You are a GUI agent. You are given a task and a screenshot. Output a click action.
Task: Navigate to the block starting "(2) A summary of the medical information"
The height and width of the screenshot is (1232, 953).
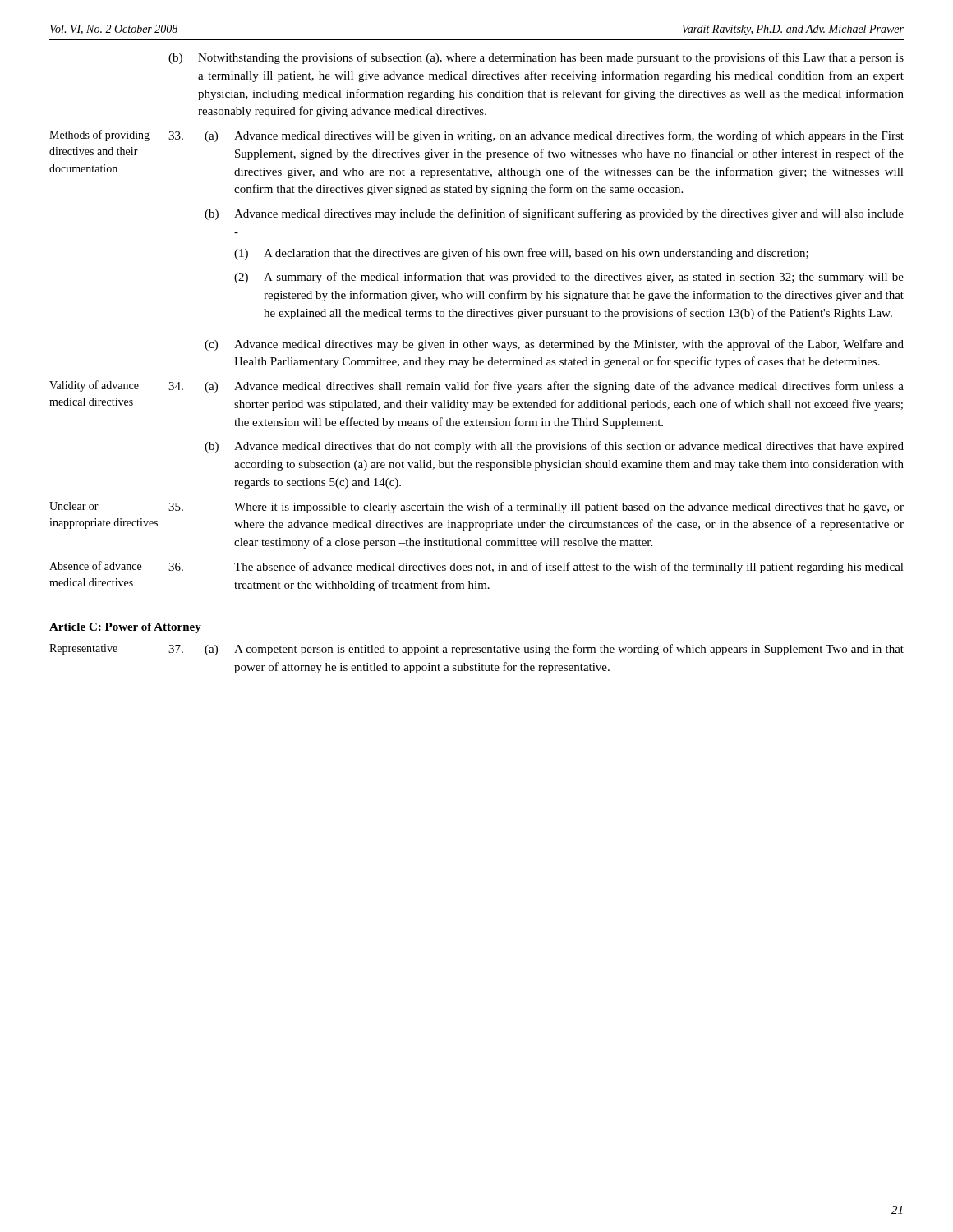click(x=476, y=299)
